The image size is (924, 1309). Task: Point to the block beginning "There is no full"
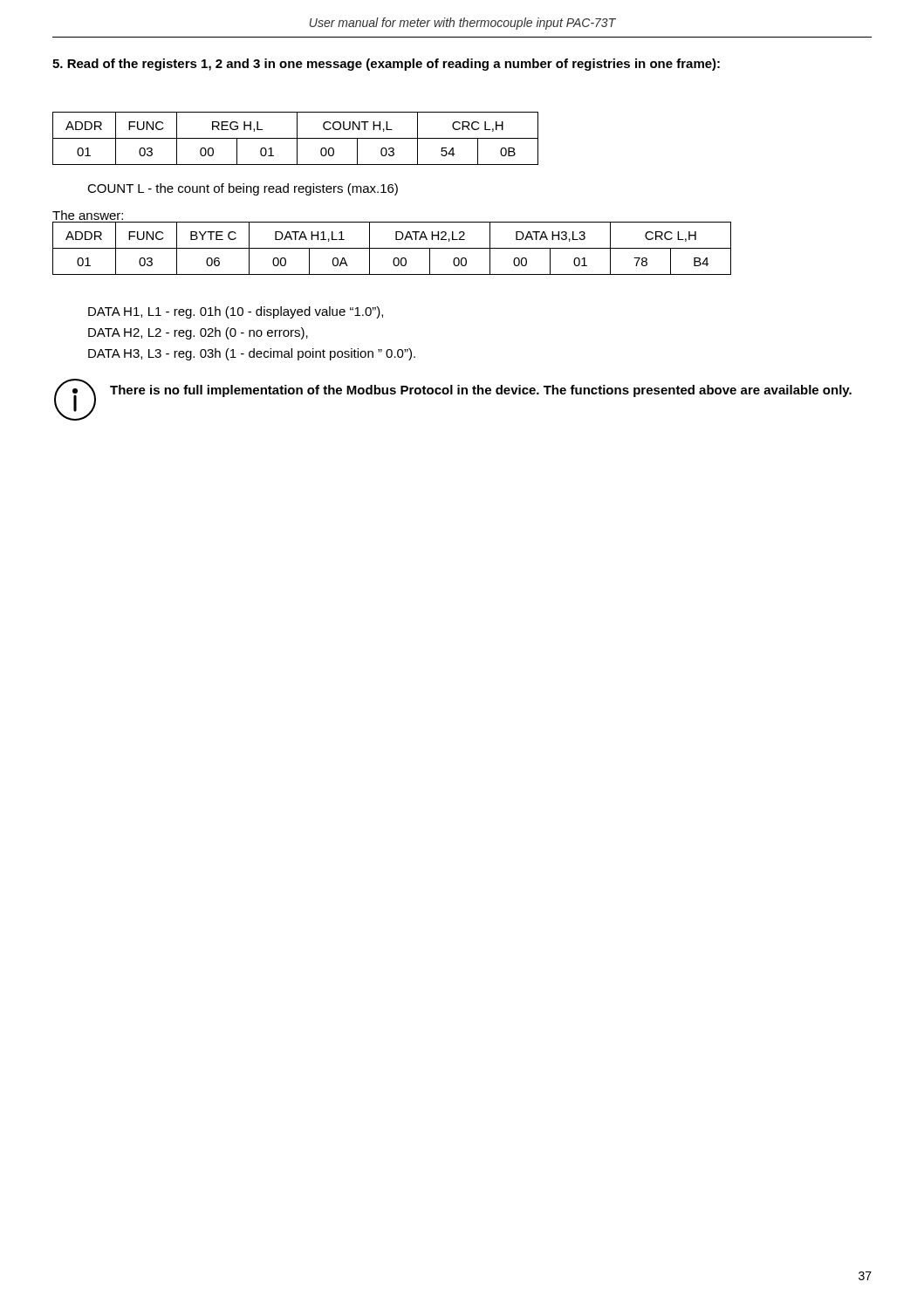coord(452,400)
